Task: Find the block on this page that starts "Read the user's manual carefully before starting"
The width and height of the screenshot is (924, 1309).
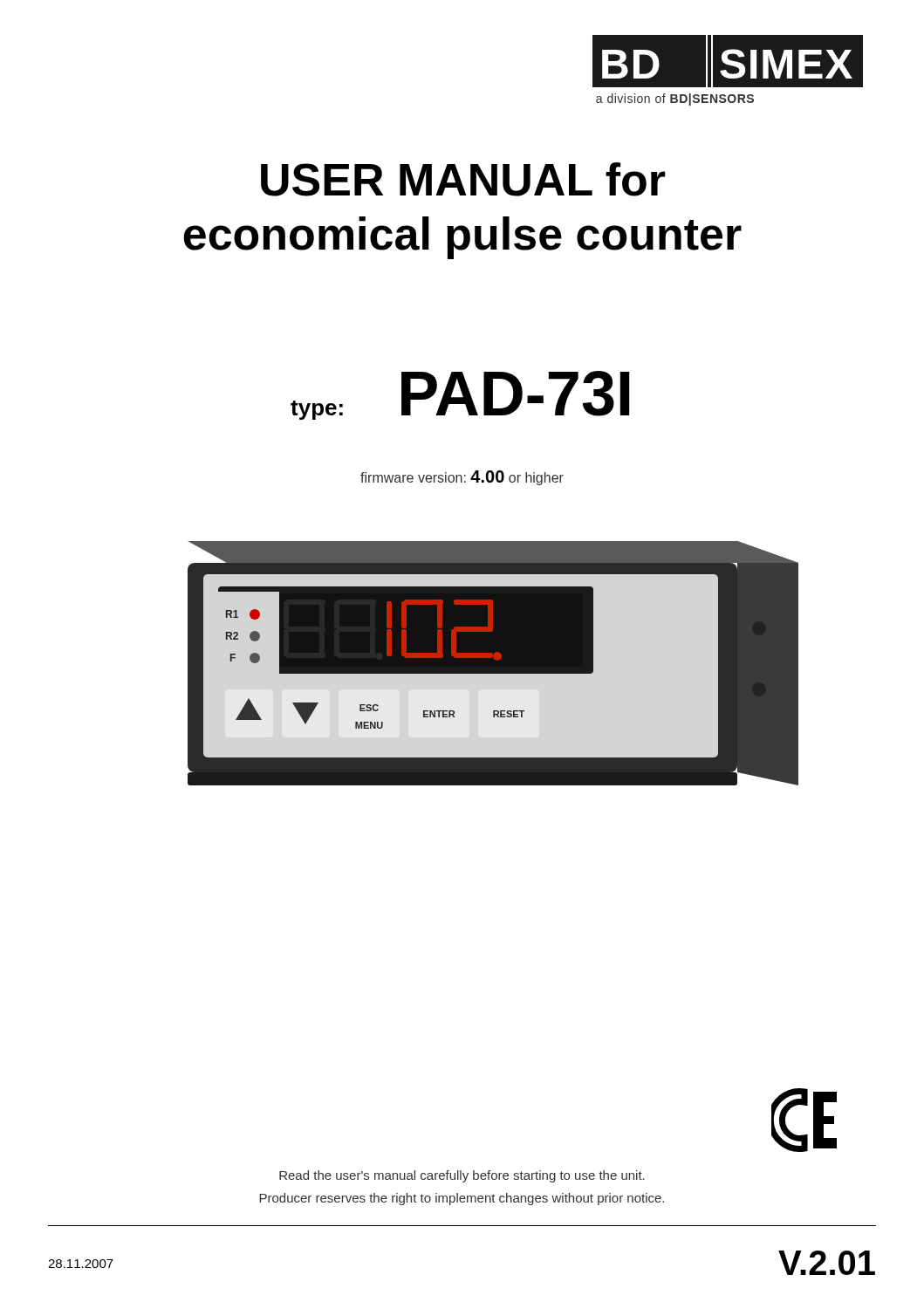Action: pos(462,1186)
